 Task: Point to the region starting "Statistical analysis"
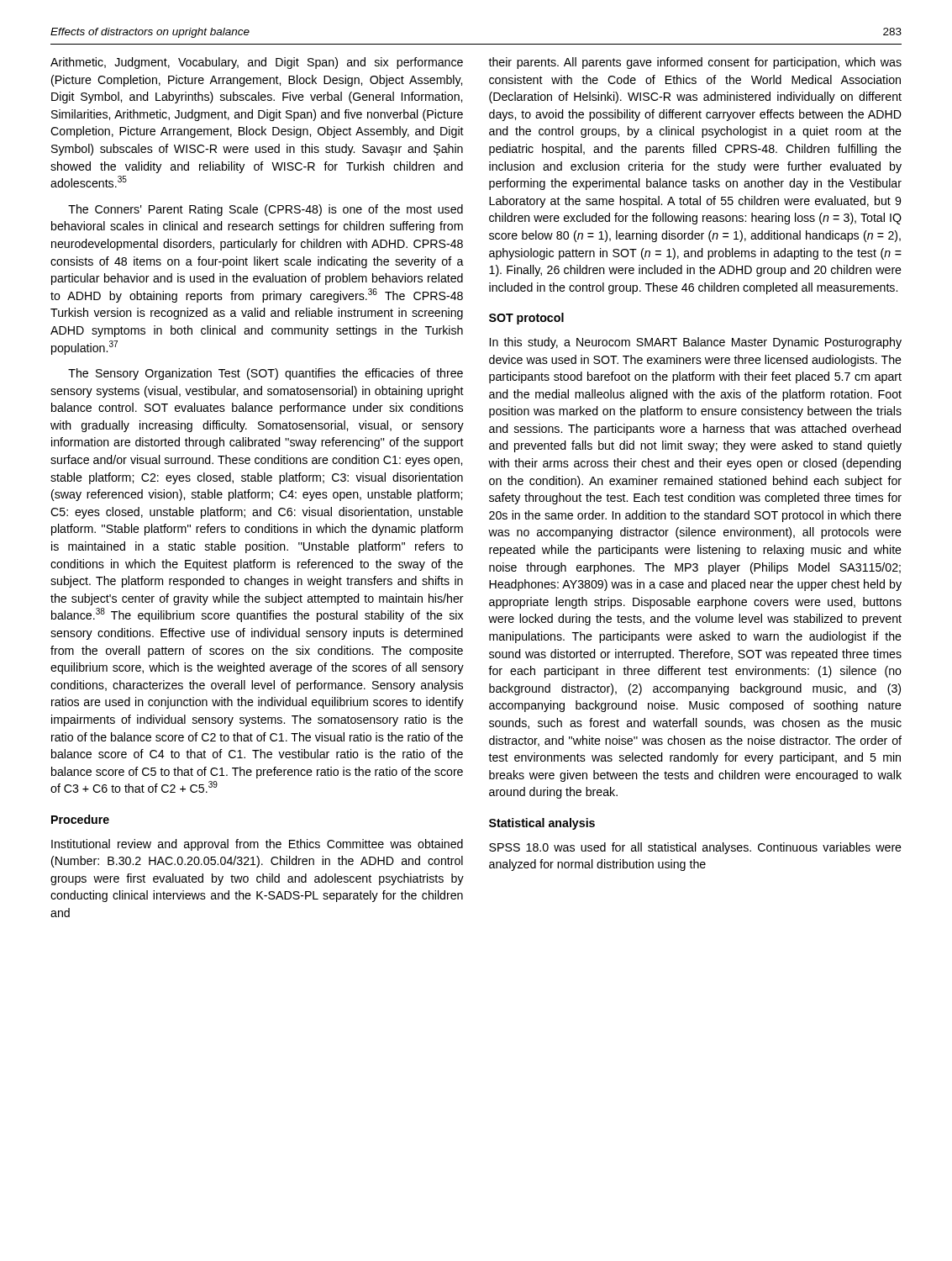point(542,823)
